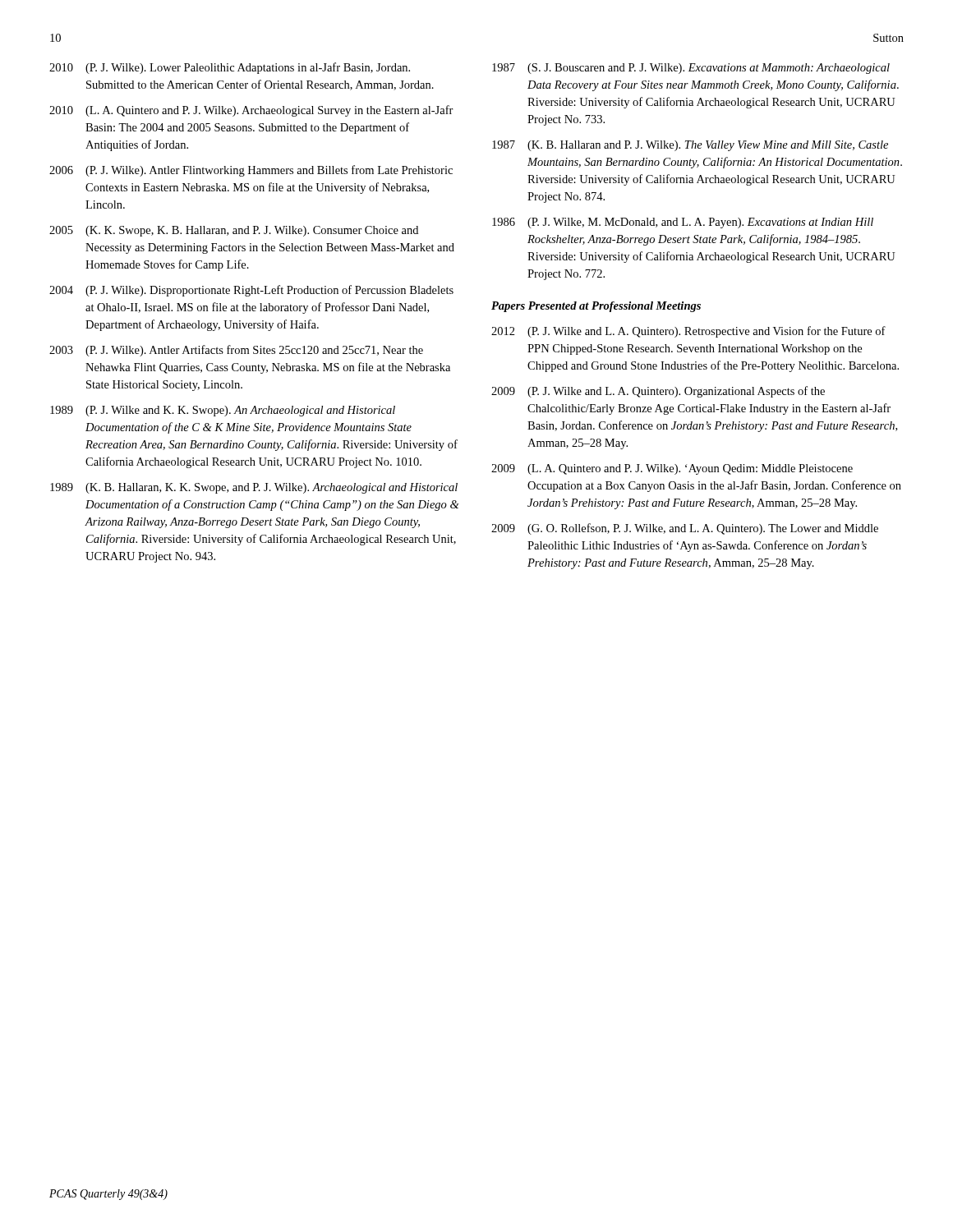The height and width of the screenshot is (1232, 953).
Task: Click the passage that begins "2010 (L. A. Quintero"
Action: point(255,128)
